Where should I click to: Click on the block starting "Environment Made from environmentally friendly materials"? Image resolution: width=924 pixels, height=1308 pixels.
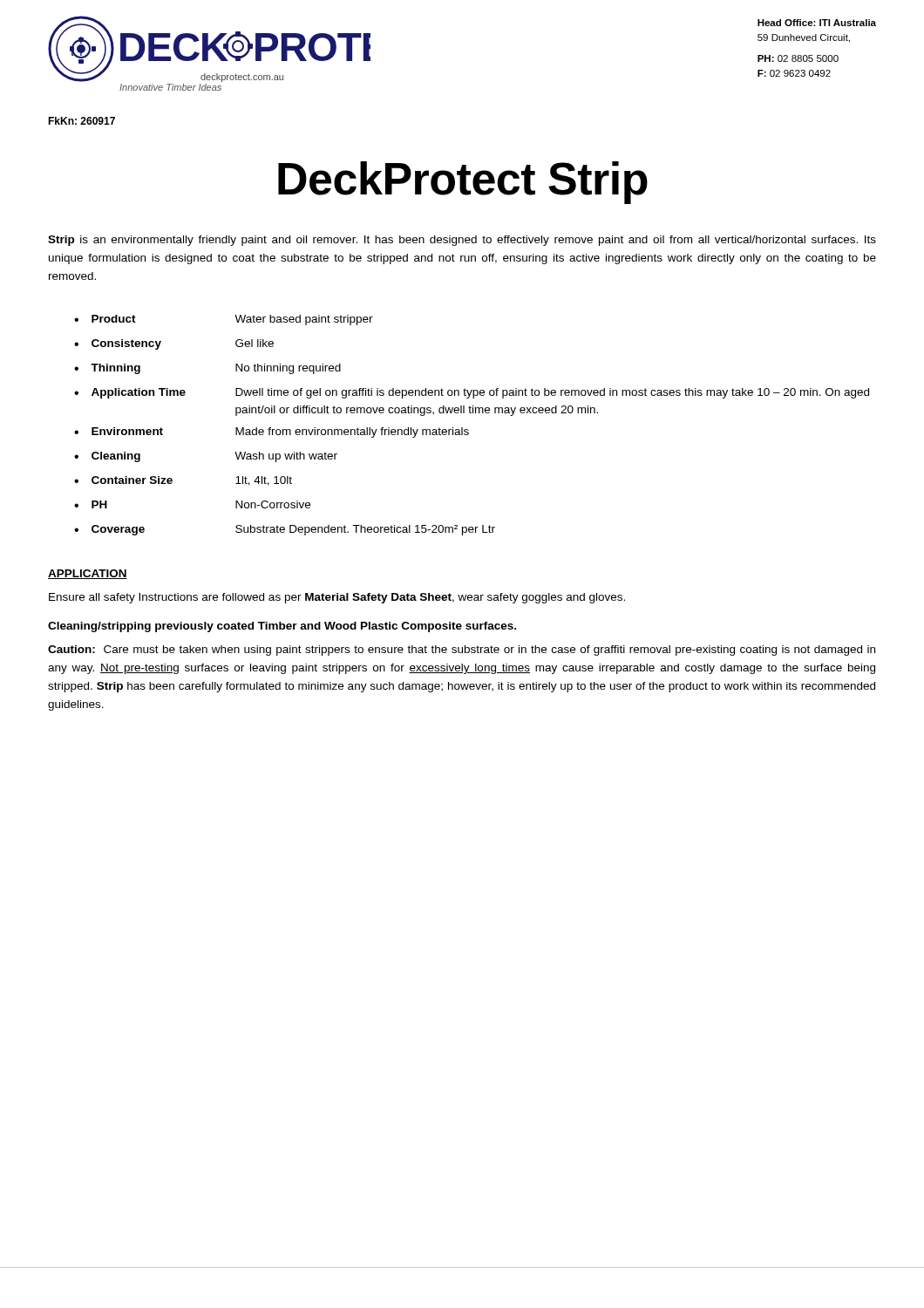[280, 433]
